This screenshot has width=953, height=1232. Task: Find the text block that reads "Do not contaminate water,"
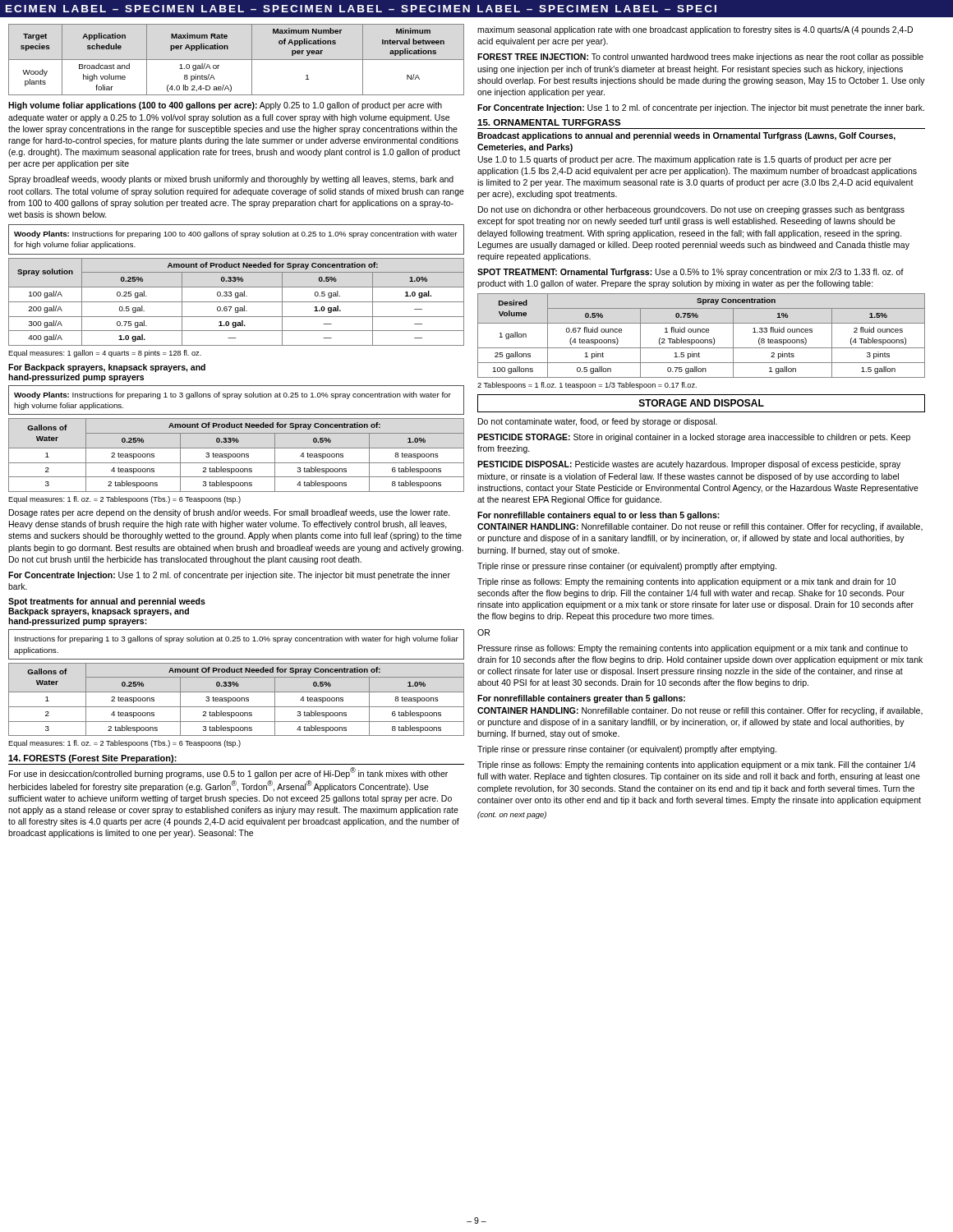point(701,460)
